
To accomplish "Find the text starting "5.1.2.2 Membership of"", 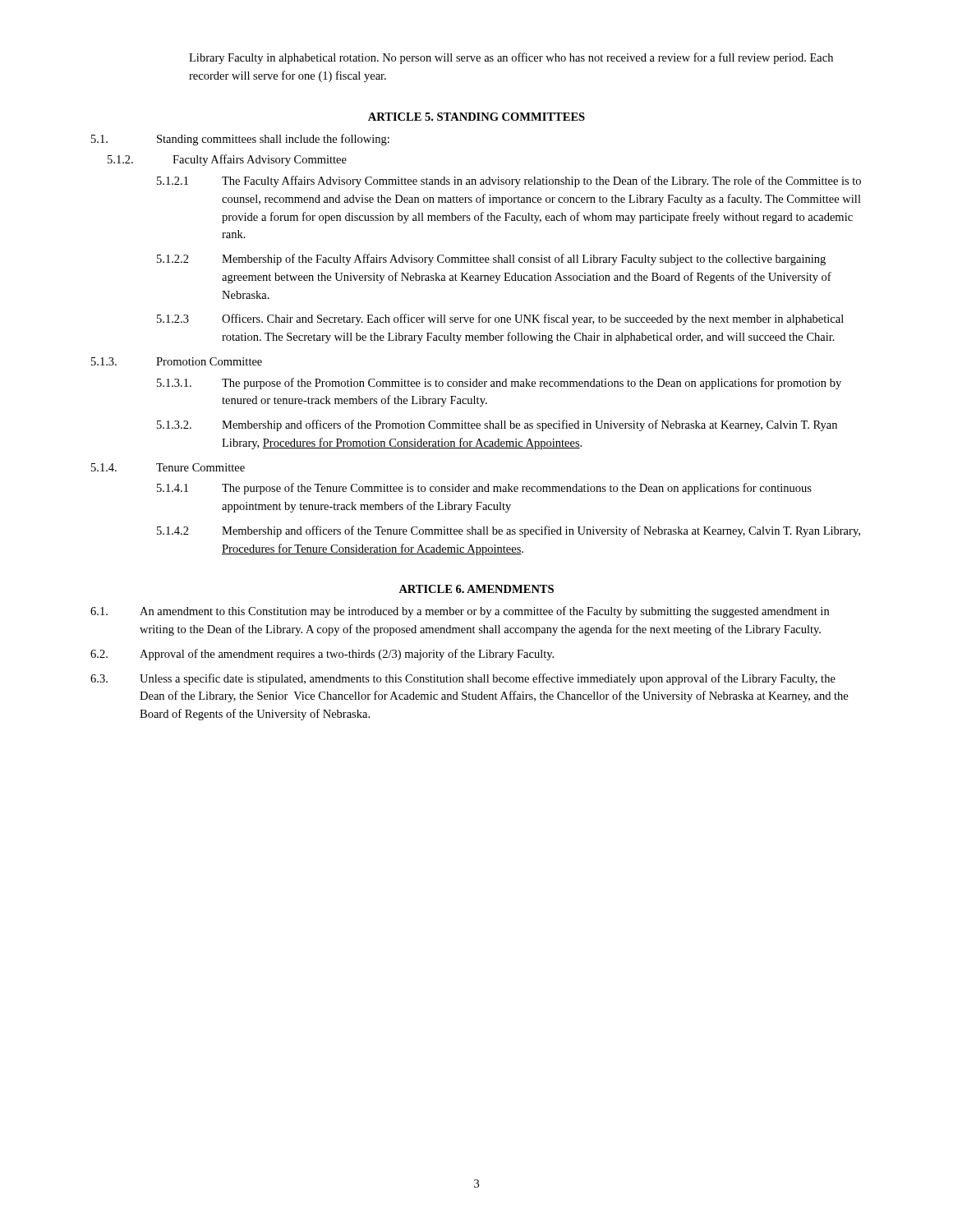I will 476,277.
